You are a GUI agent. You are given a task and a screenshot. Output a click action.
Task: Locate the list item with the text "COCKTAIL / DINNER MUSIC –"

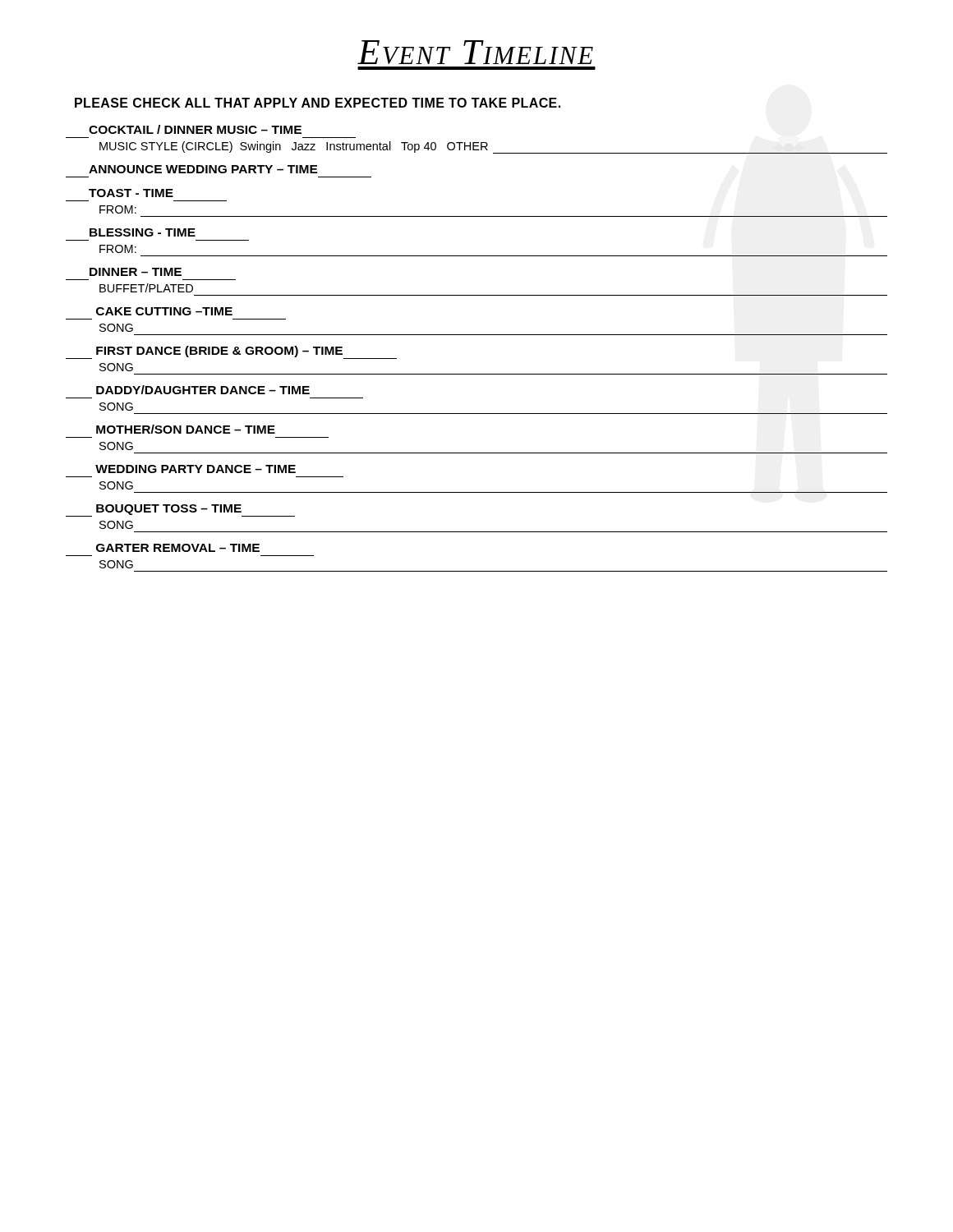coord(211,130)
